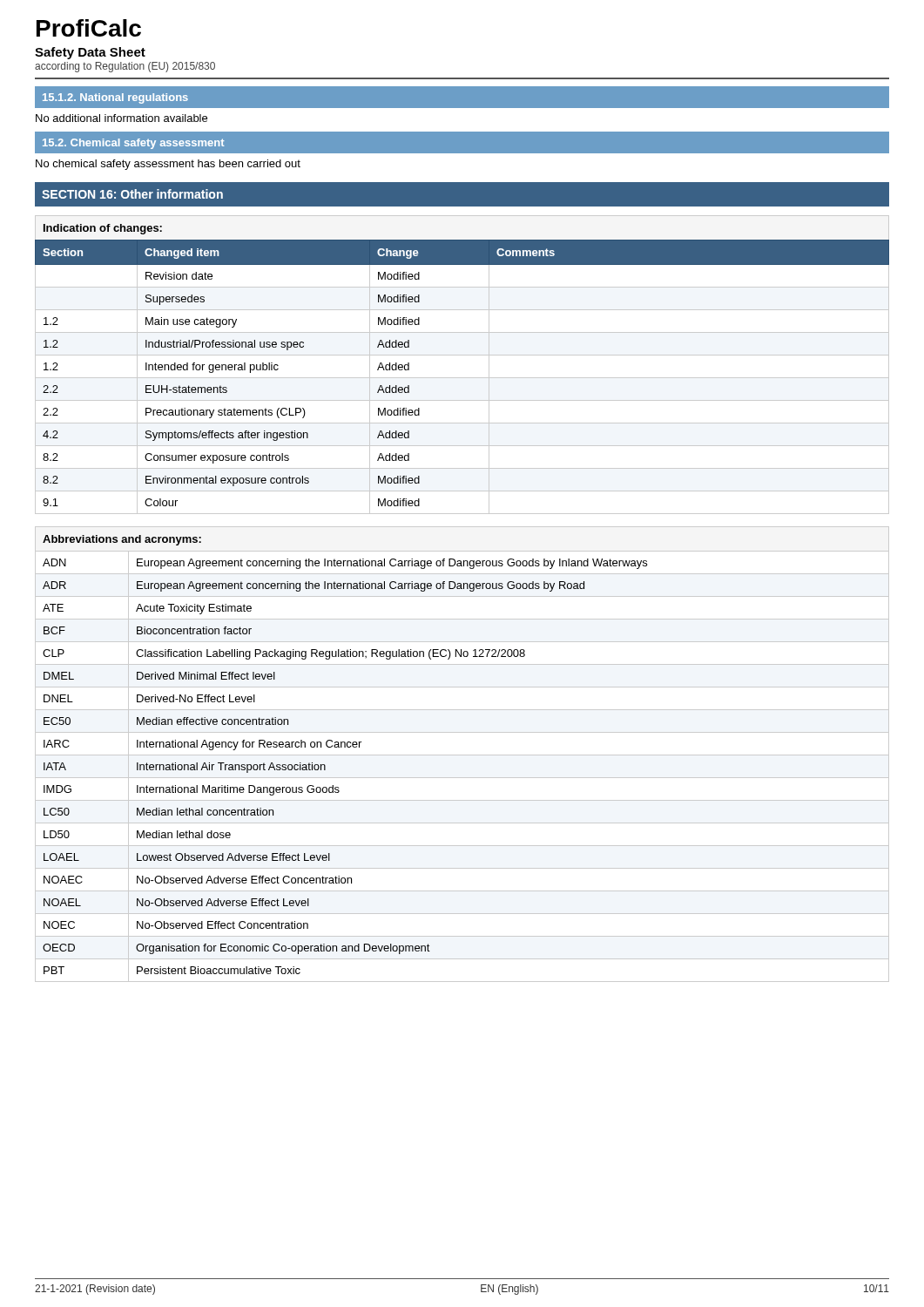Click on the table containing "Median lethal concentration"
This screenshot has height=1307, width=924.
click(x=462, y=754)
